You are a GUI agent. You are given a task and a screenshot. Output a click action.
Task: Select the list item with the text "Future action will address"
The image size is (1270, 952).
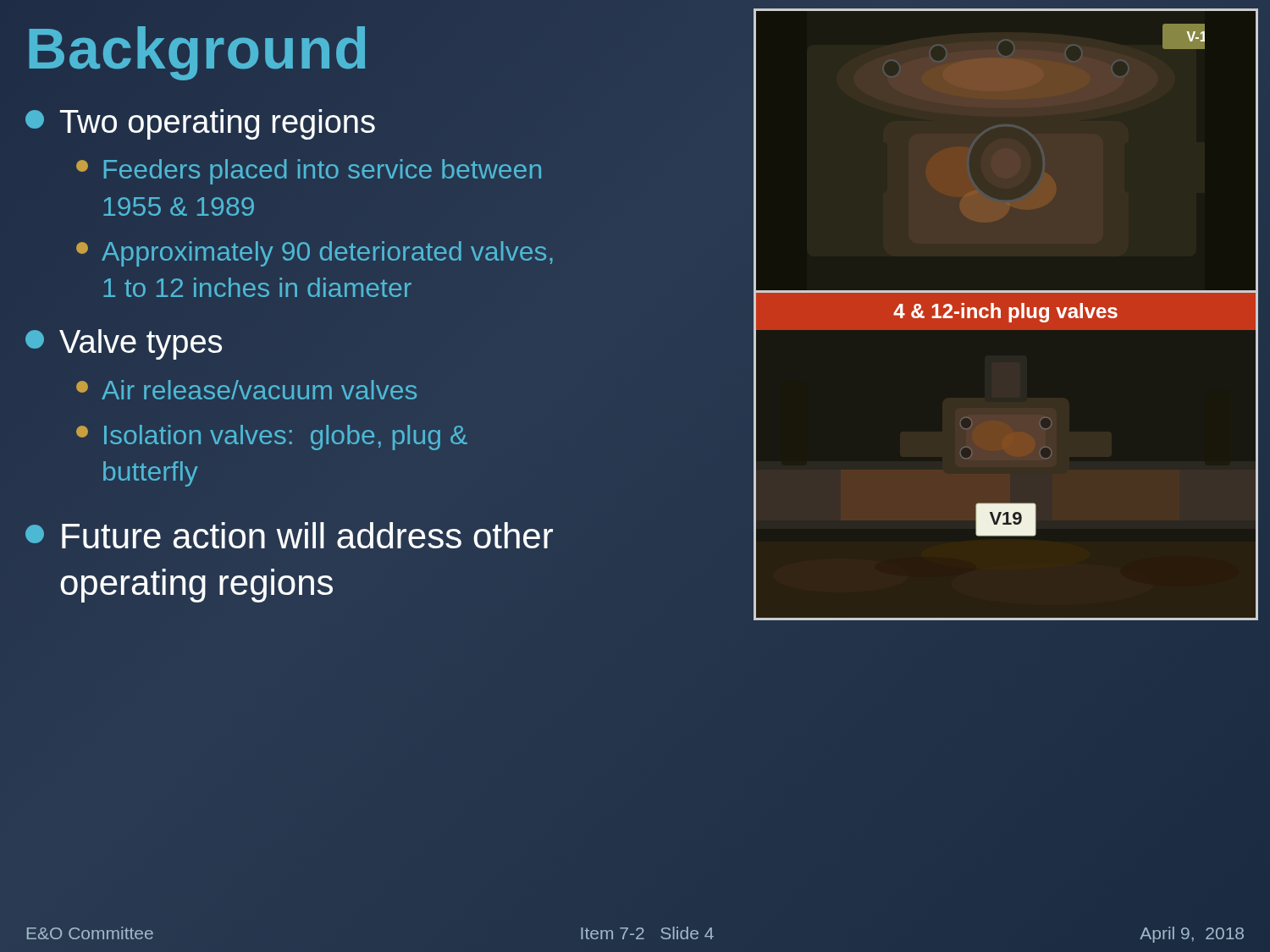tap(289, 560)
